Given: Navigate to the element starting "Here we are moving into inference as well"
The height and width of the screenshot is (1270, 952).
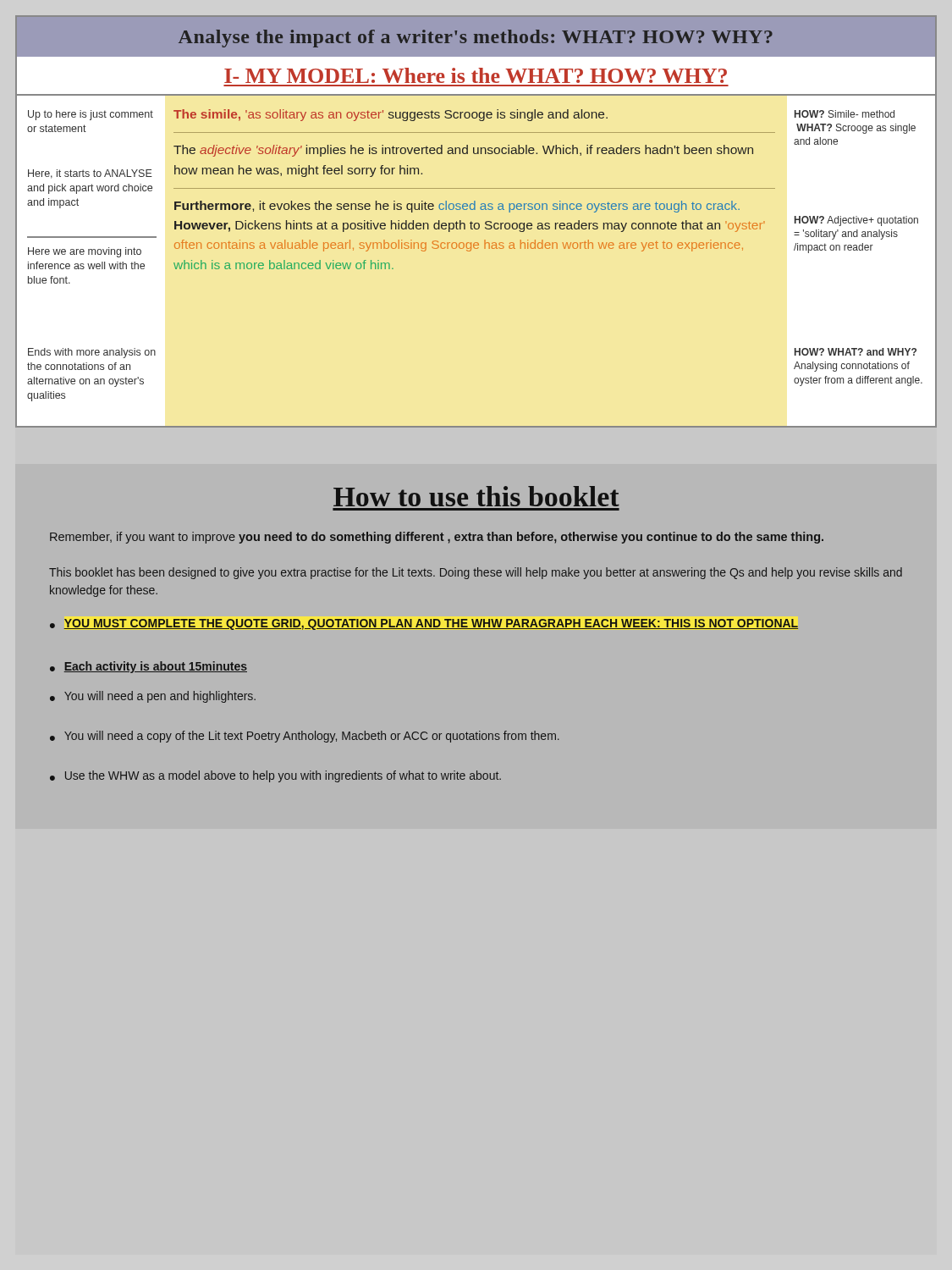Looking at the screenshot, I should [x=86, y=266].
